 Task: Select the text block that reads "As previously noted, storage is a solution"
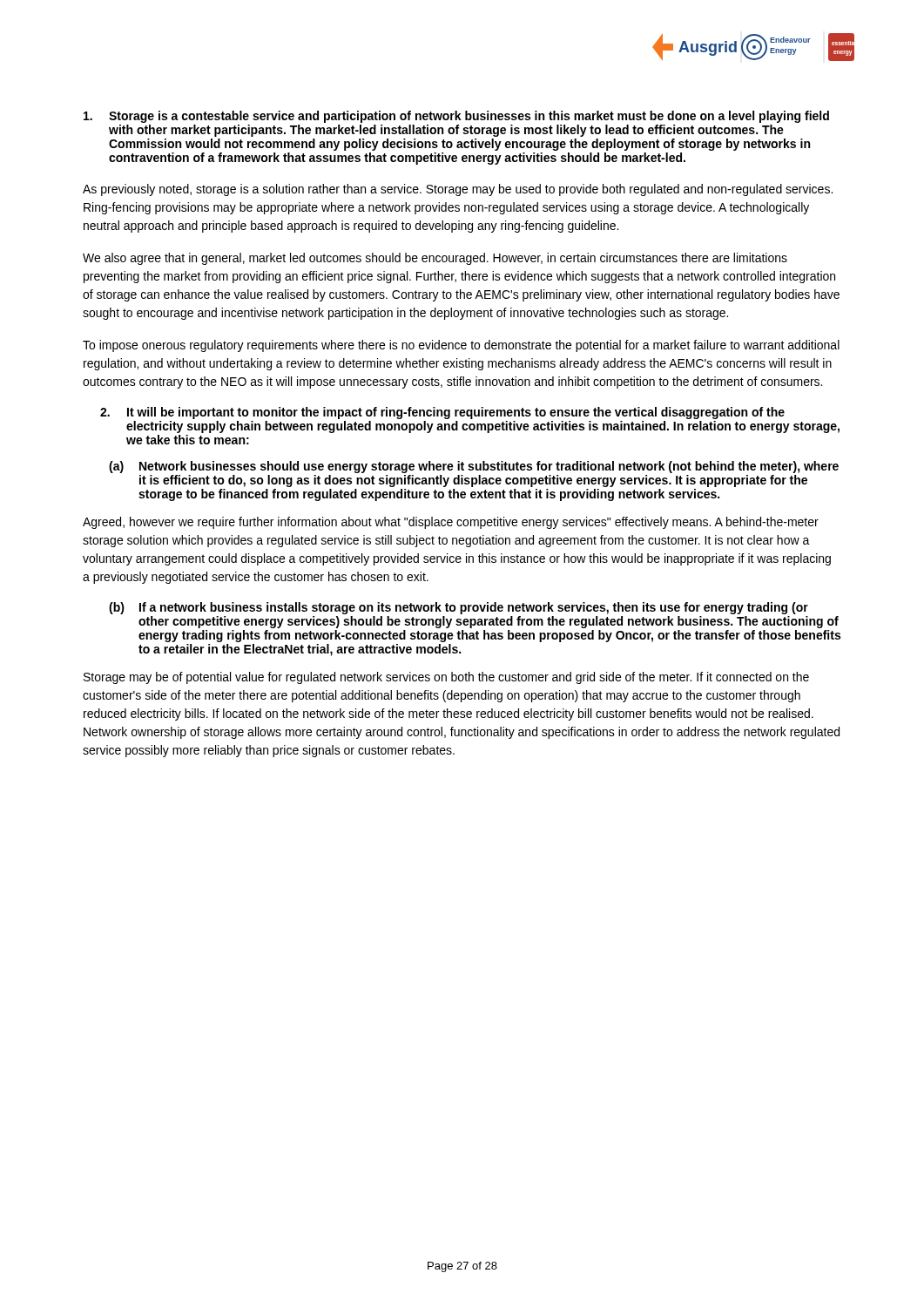point(462,208)
